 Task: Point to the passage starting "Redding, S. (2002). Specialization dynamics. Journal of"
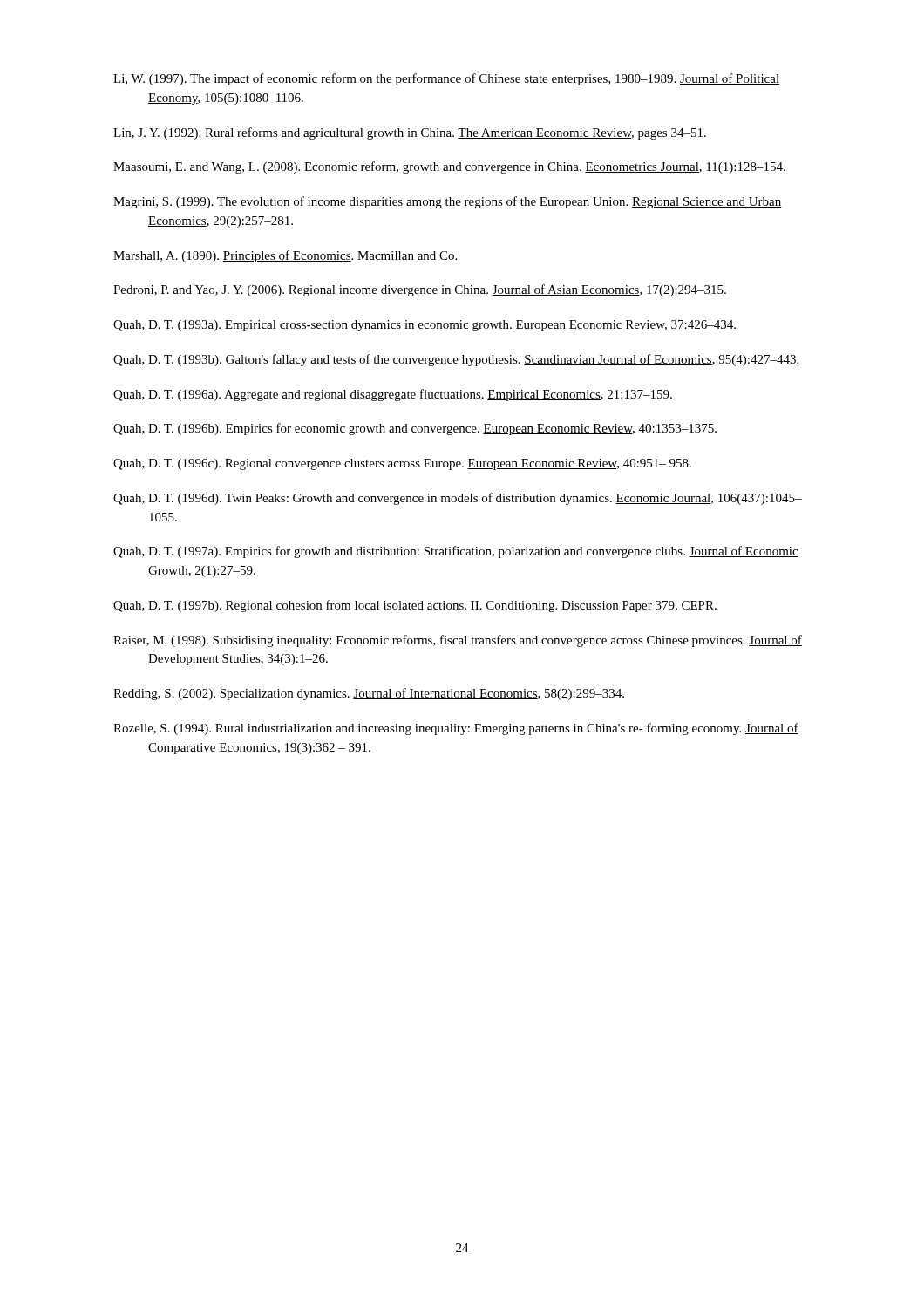(x=369, y=693)
